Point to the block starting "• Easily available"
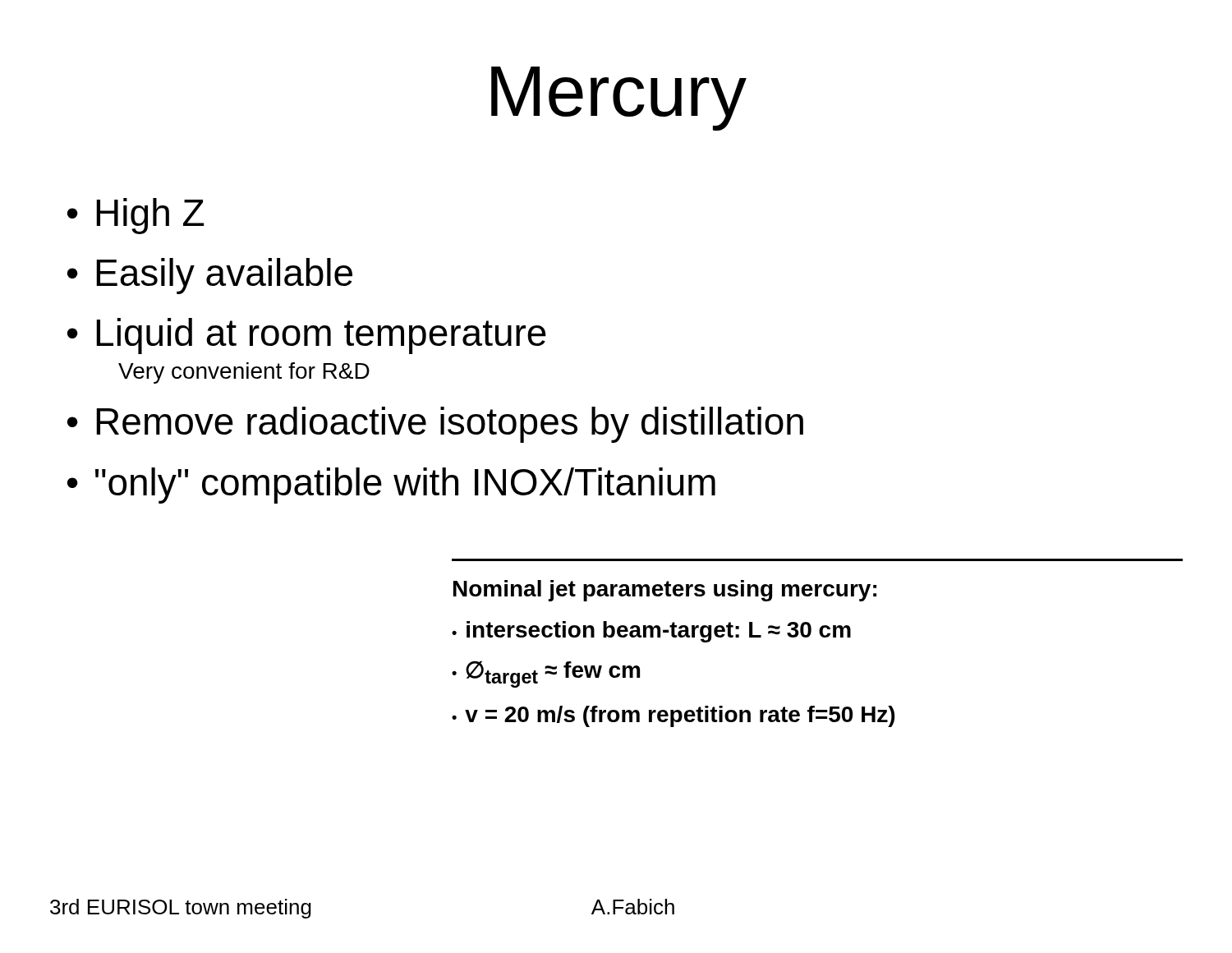 pos(210,276)
